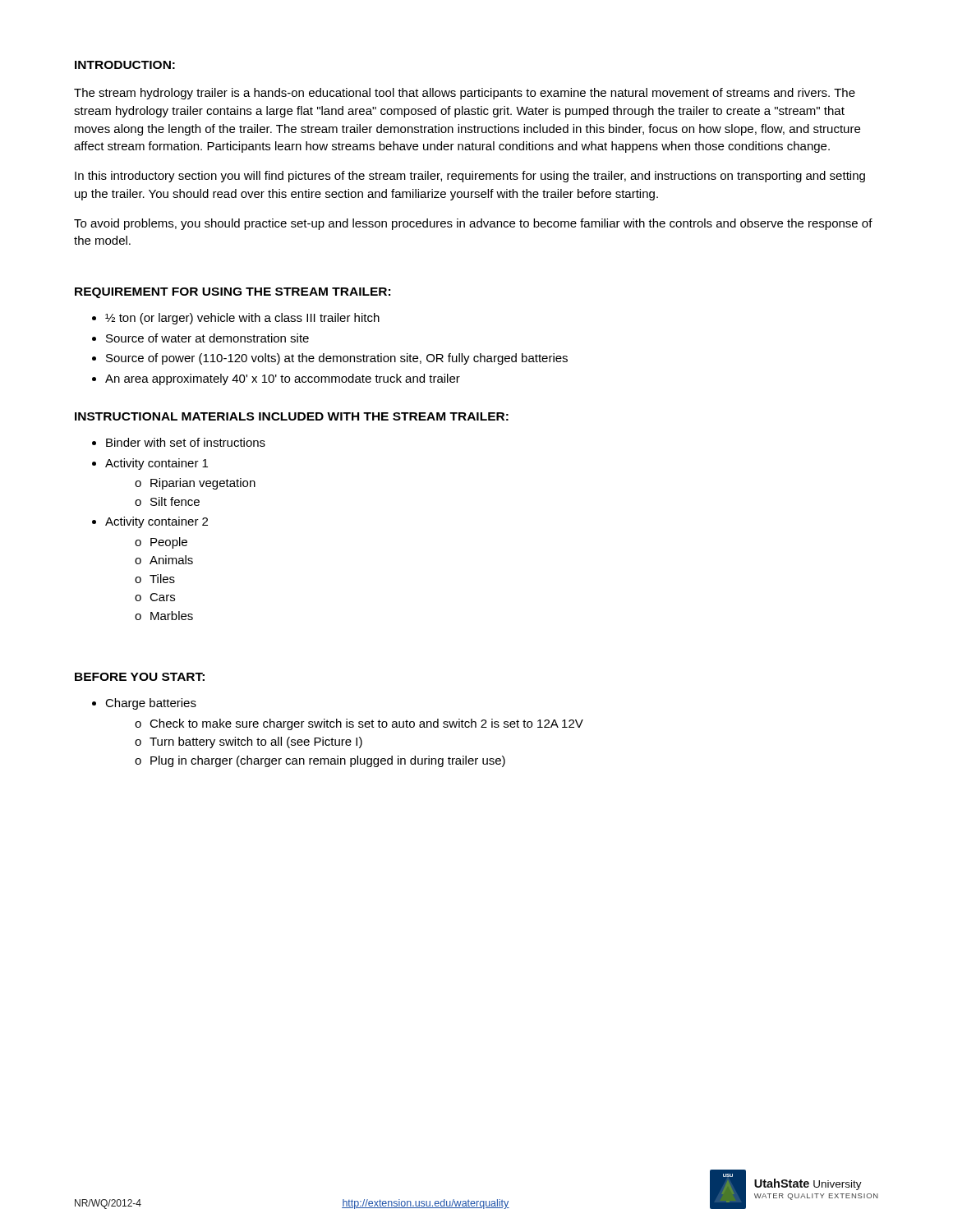
Task: Select the list item containing "Source of power (110-120 volts) at"
Action: point(337,358)
